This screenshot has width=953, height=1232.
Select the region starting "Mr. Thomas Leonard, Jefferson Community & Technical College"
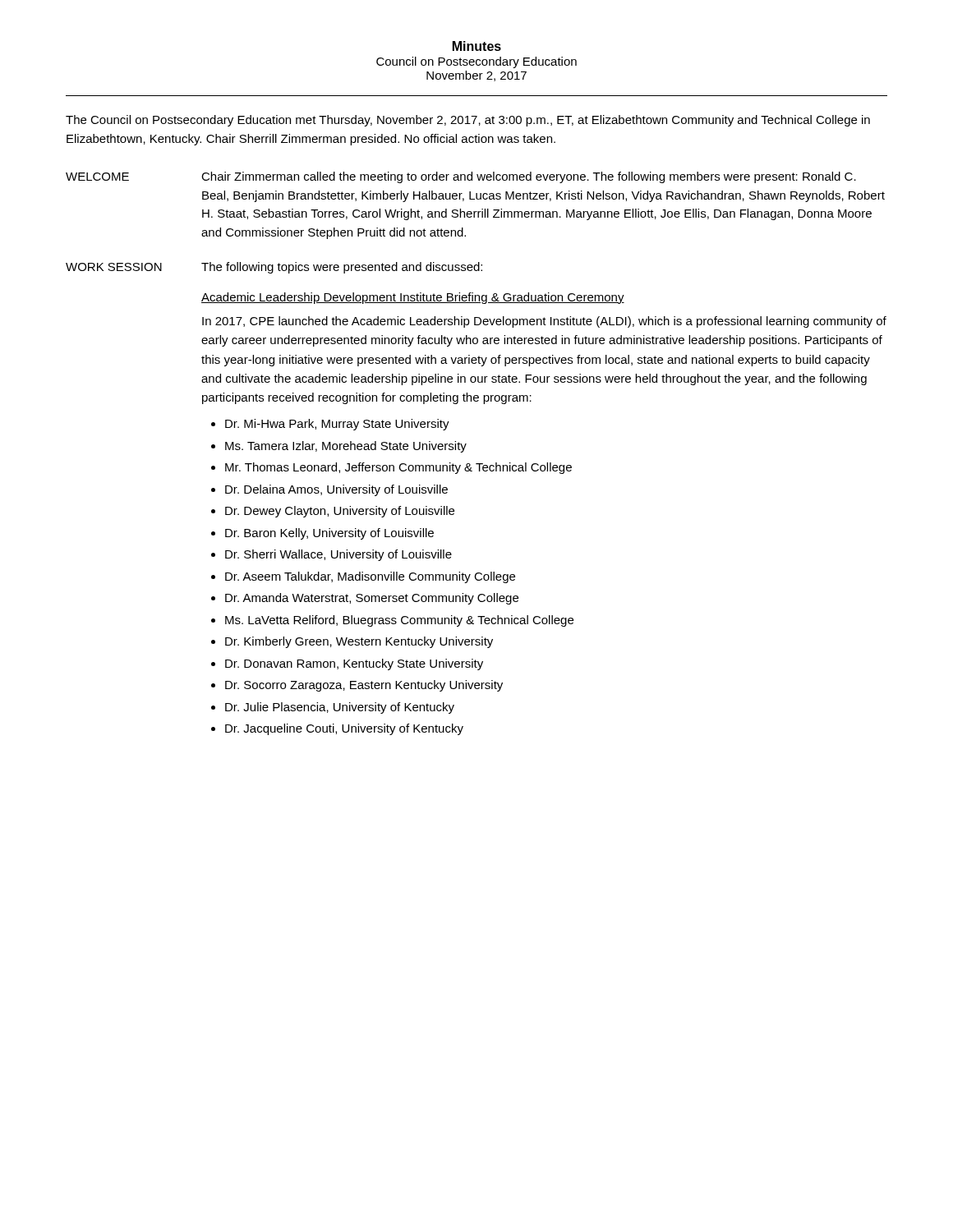click(398, 467)
